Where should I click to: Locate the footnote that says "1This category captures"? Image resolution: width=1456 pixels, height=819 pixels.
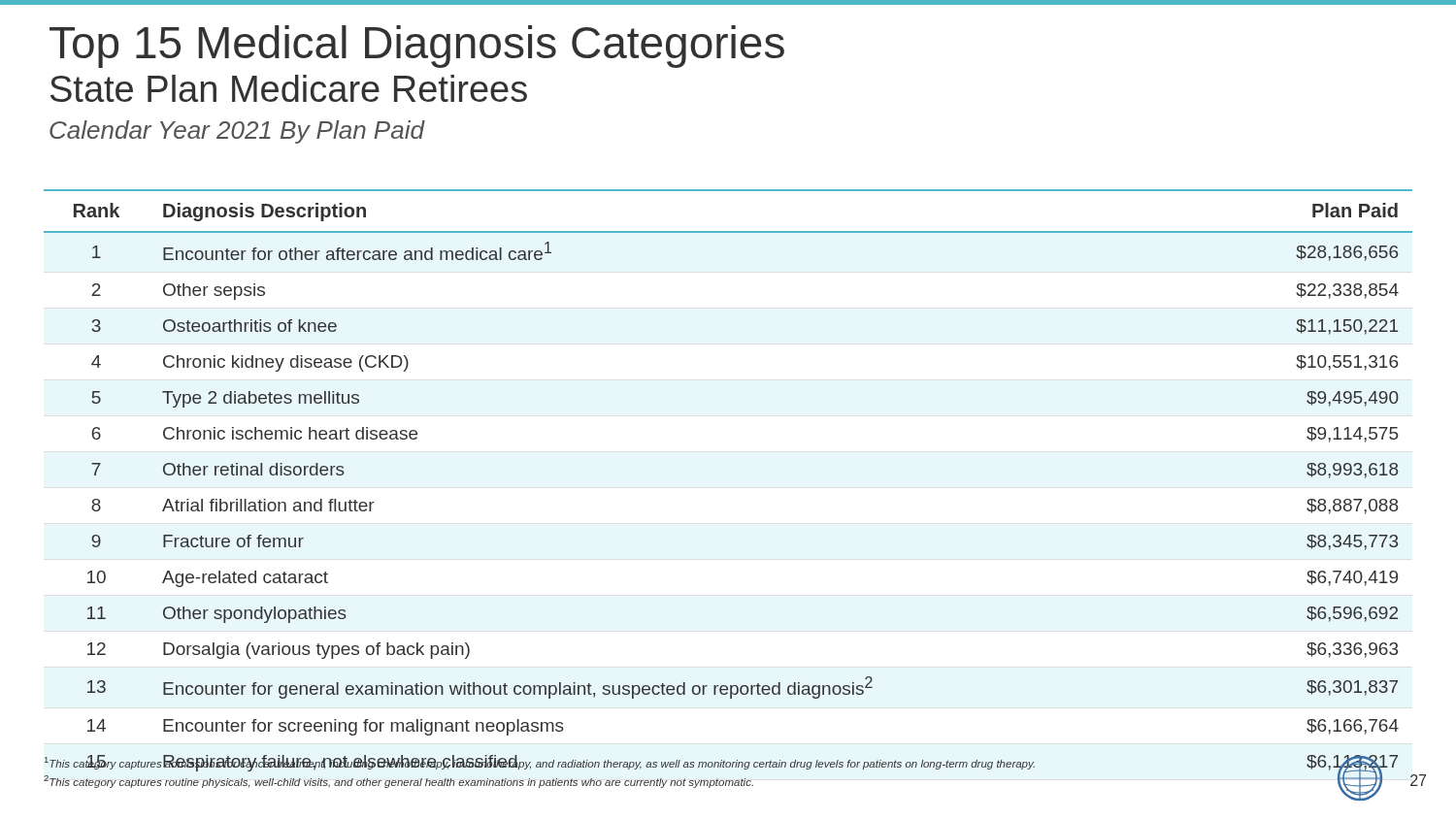[540, 771]
